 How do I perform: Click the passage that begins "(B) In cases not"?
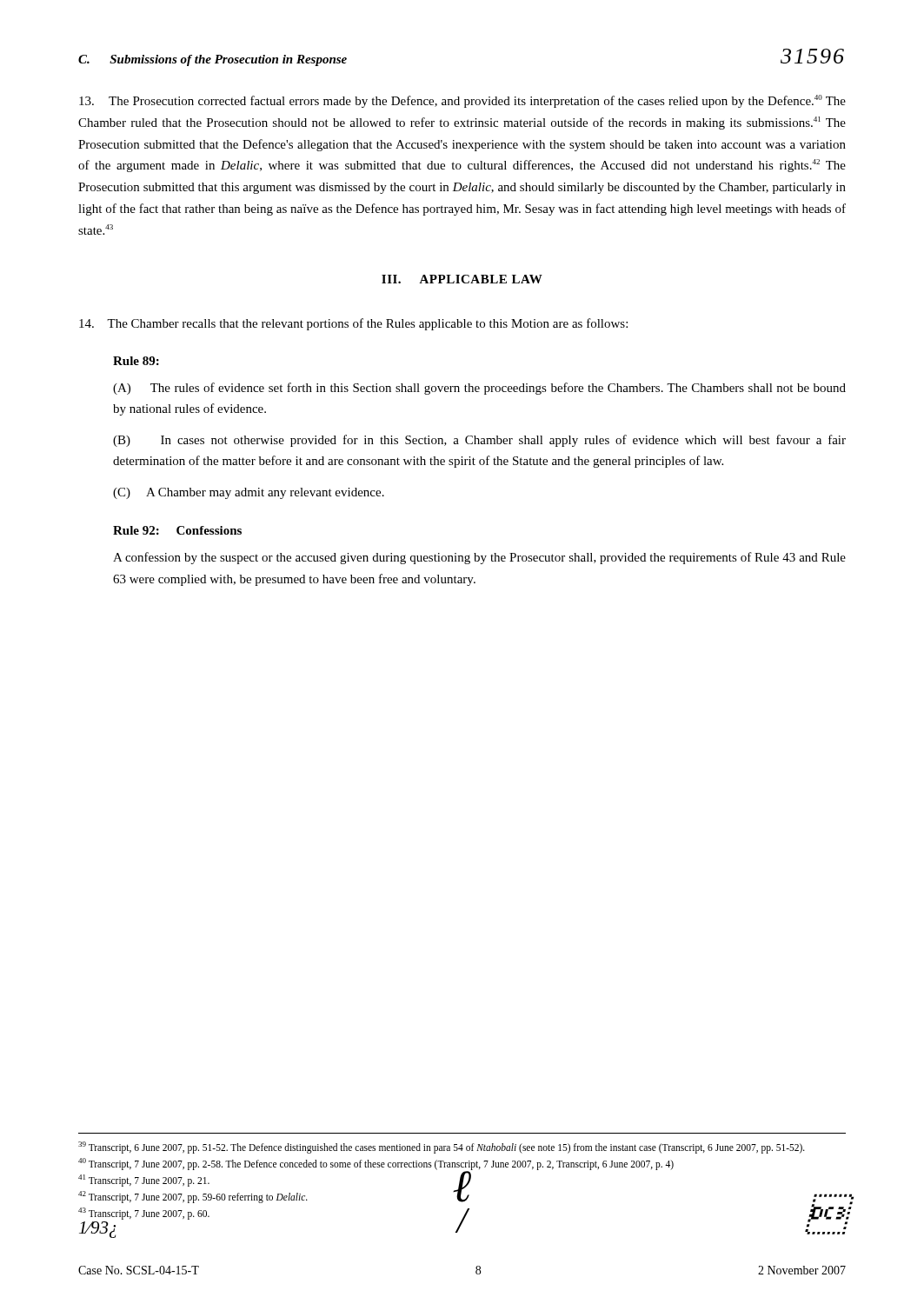tap(479, 450)
